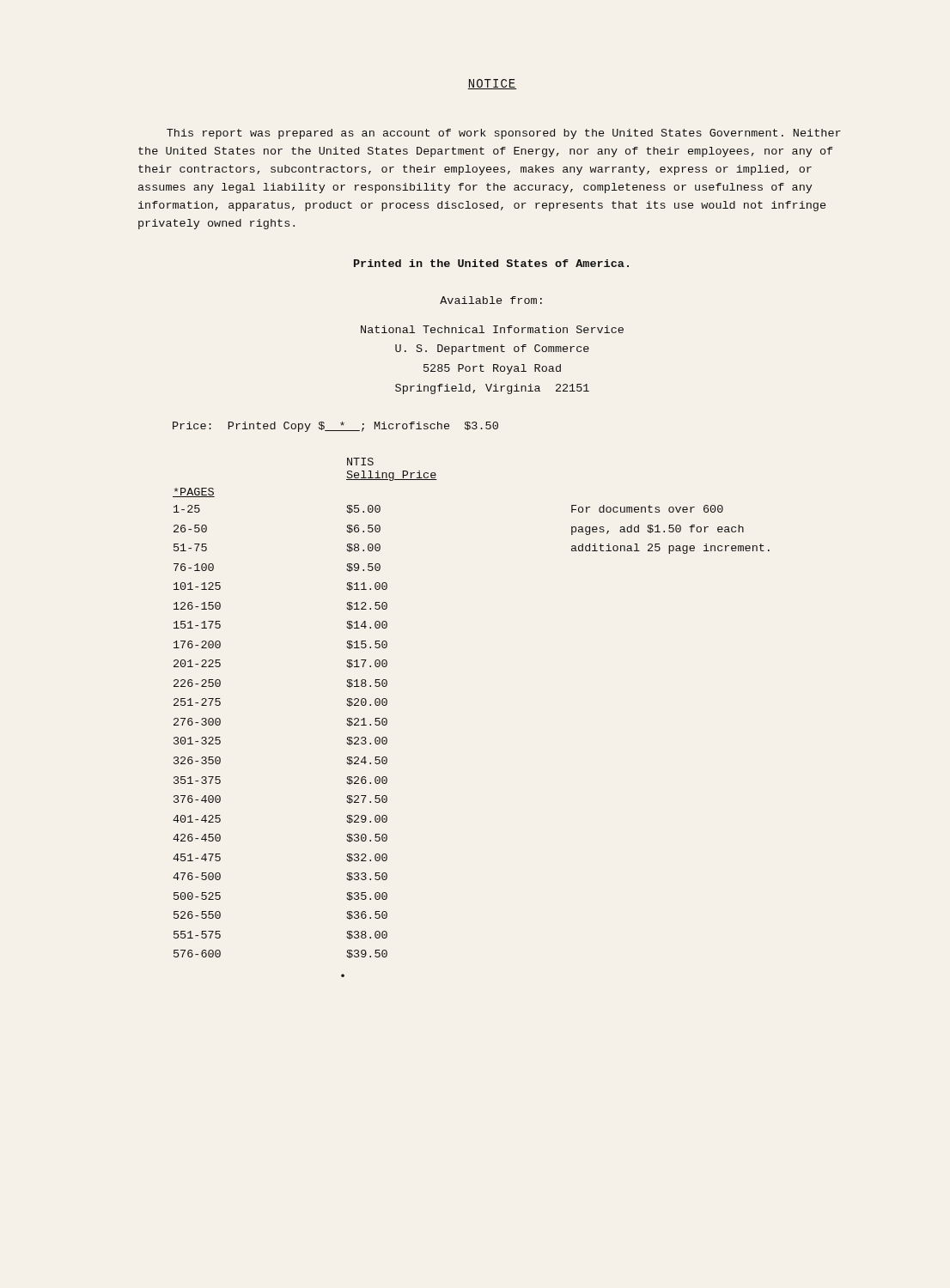This screenshot has width=950, height=1288.
Task: Locate the region starting "Price: Printed Copy $ * ;"
Action: (335, 427)
